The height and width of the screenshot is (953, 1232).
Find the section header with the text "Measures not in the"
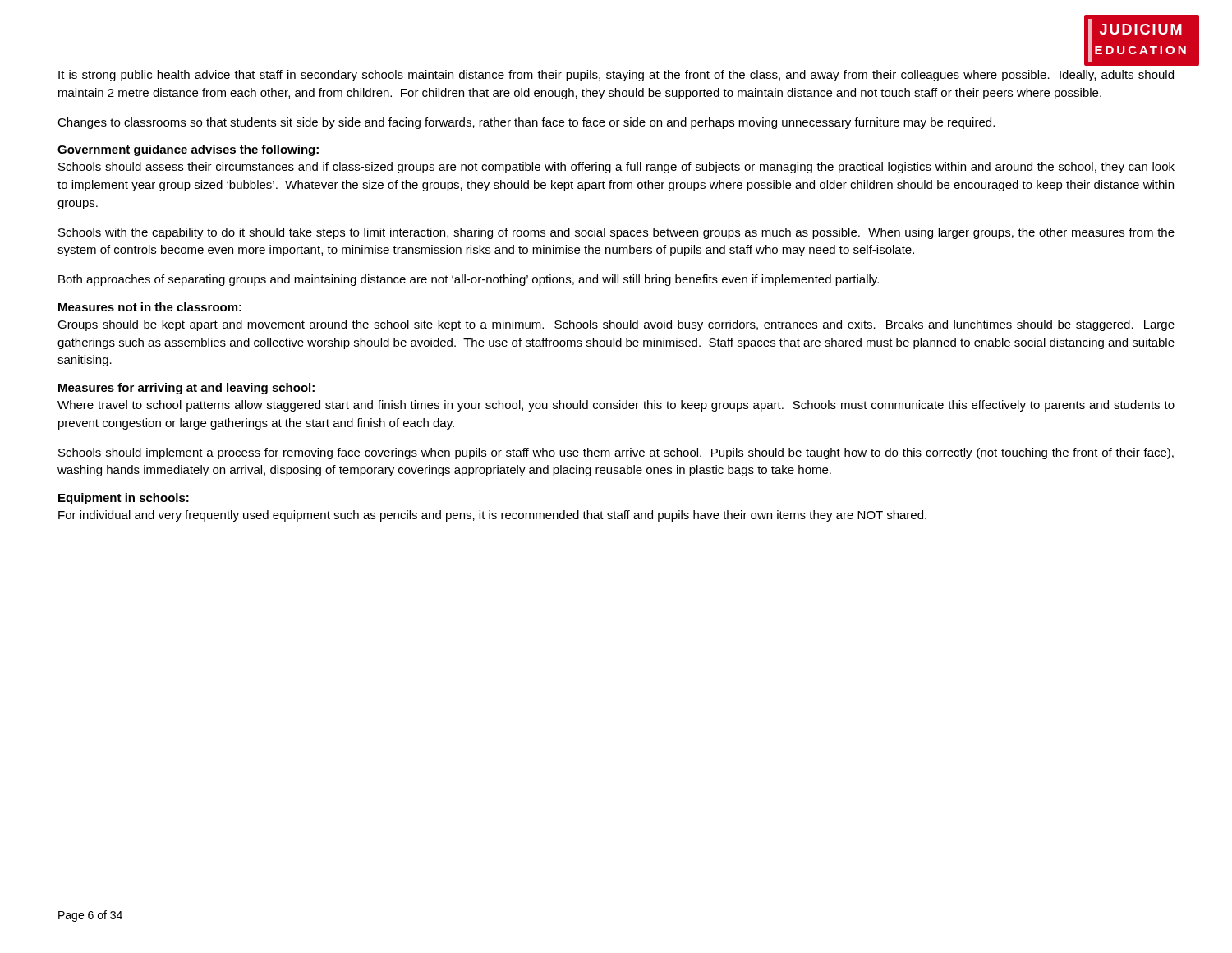click(150, 307)
